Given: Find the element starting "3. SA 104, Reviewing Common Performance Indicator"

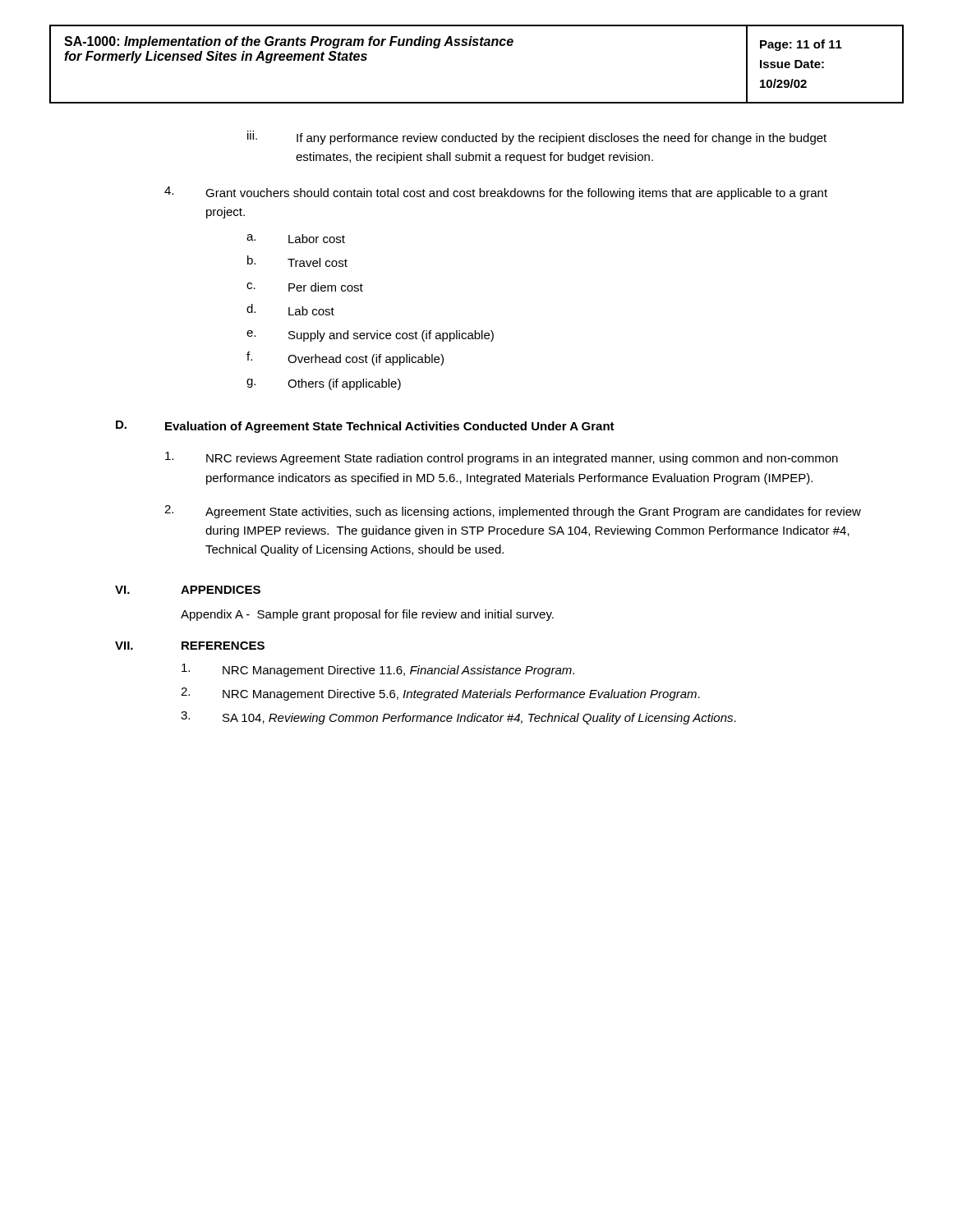Looking at the screenshot, I should 526,718.
